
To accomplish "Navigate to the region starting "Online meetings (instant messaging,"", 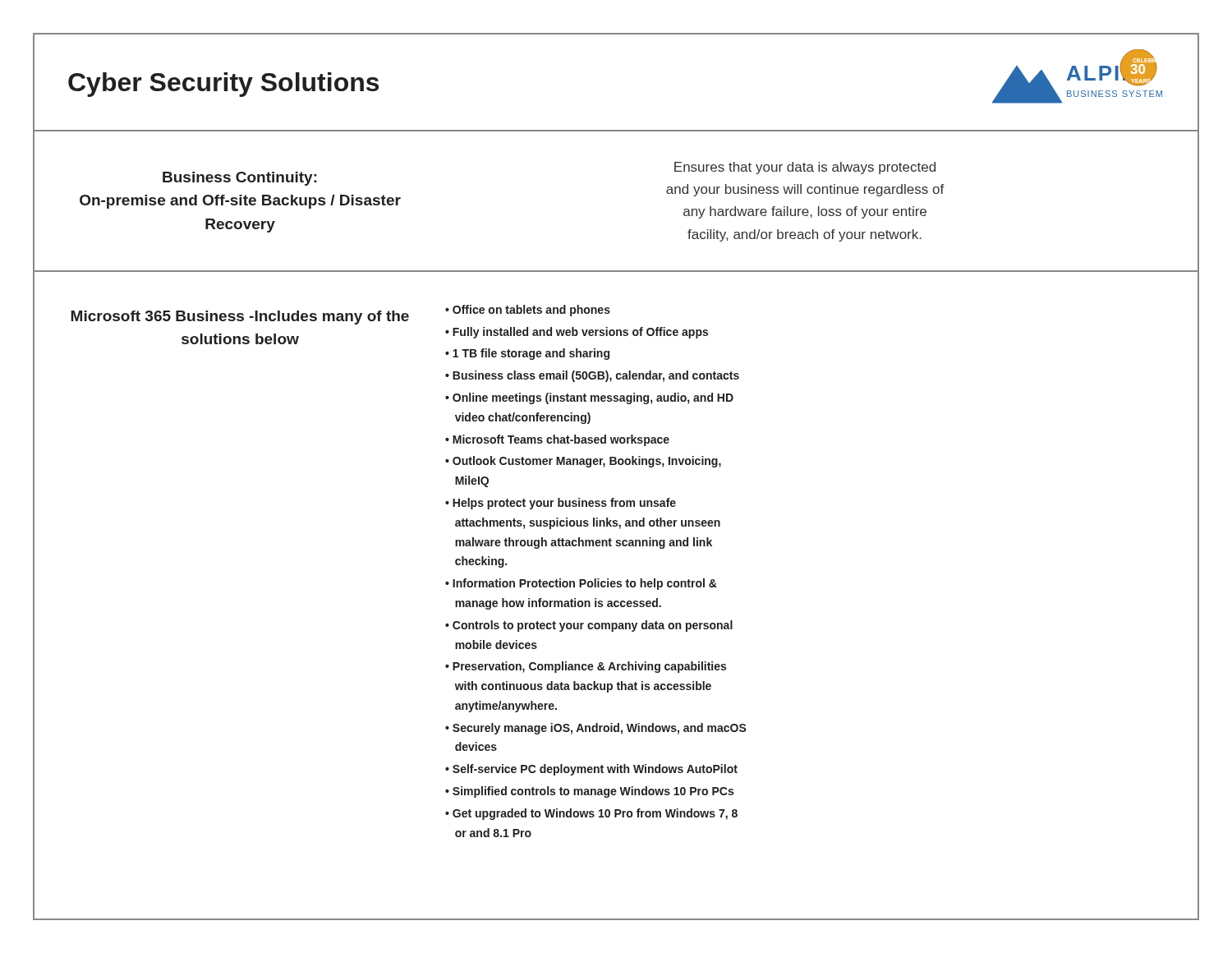I will point(589,407).
